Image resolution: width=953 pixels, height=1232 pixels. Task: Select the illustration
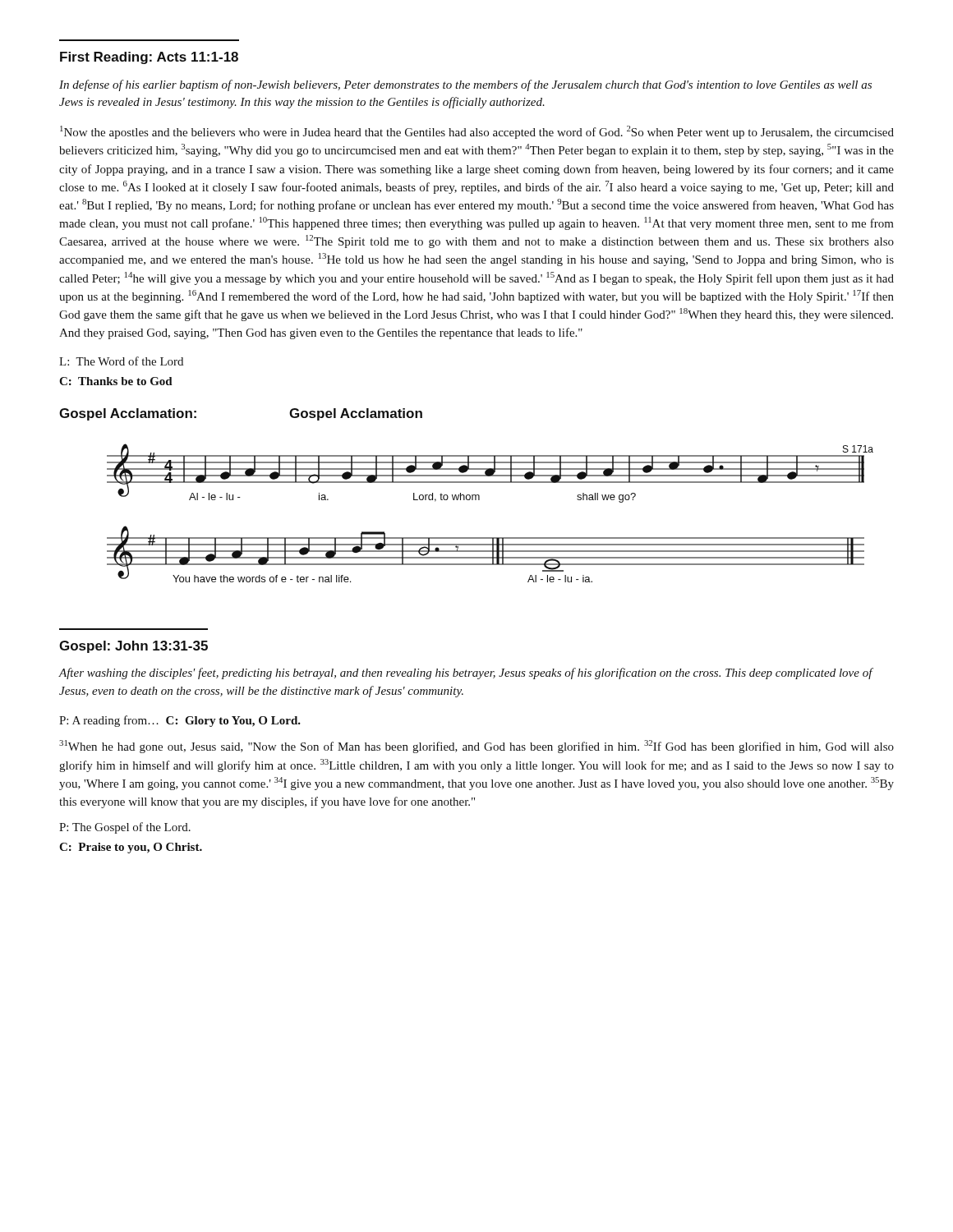pyautogui.click(x=476, y=522)
